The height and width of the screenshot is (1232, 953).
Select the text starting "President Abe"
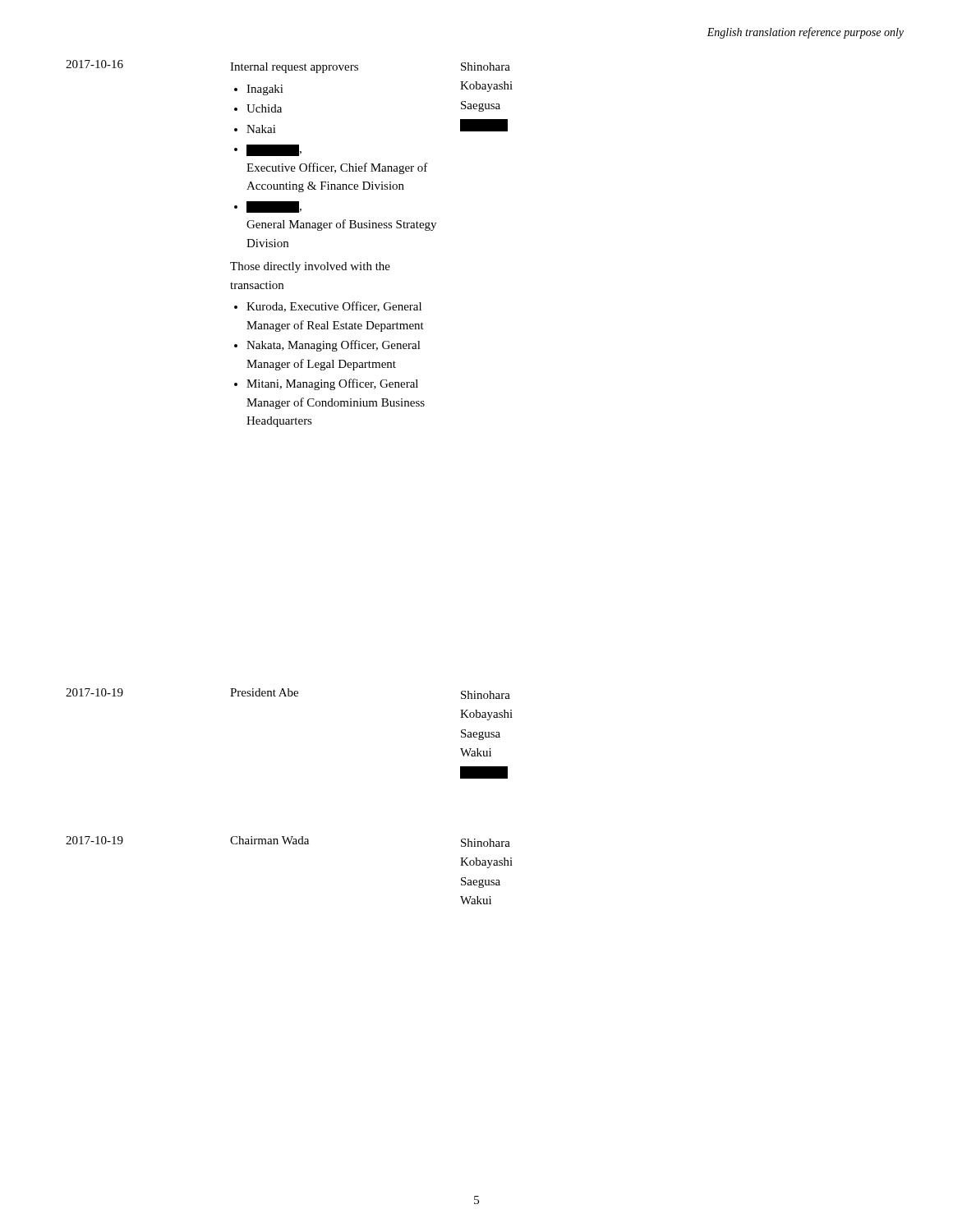pos(264,692)
